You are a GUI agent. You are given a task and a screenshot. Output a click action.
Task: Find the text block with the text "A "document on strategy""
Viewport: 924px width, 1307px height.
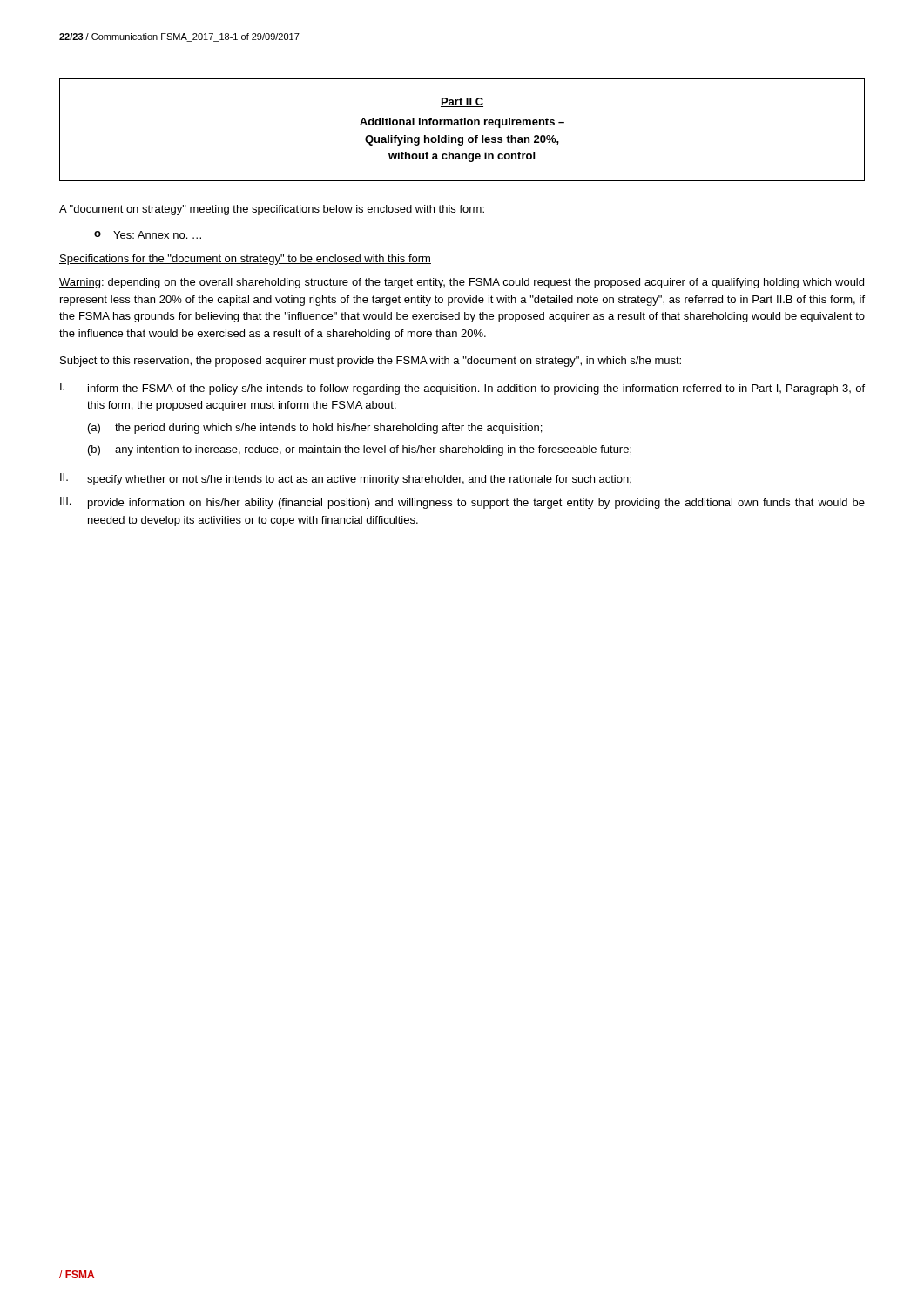point(272,209)
